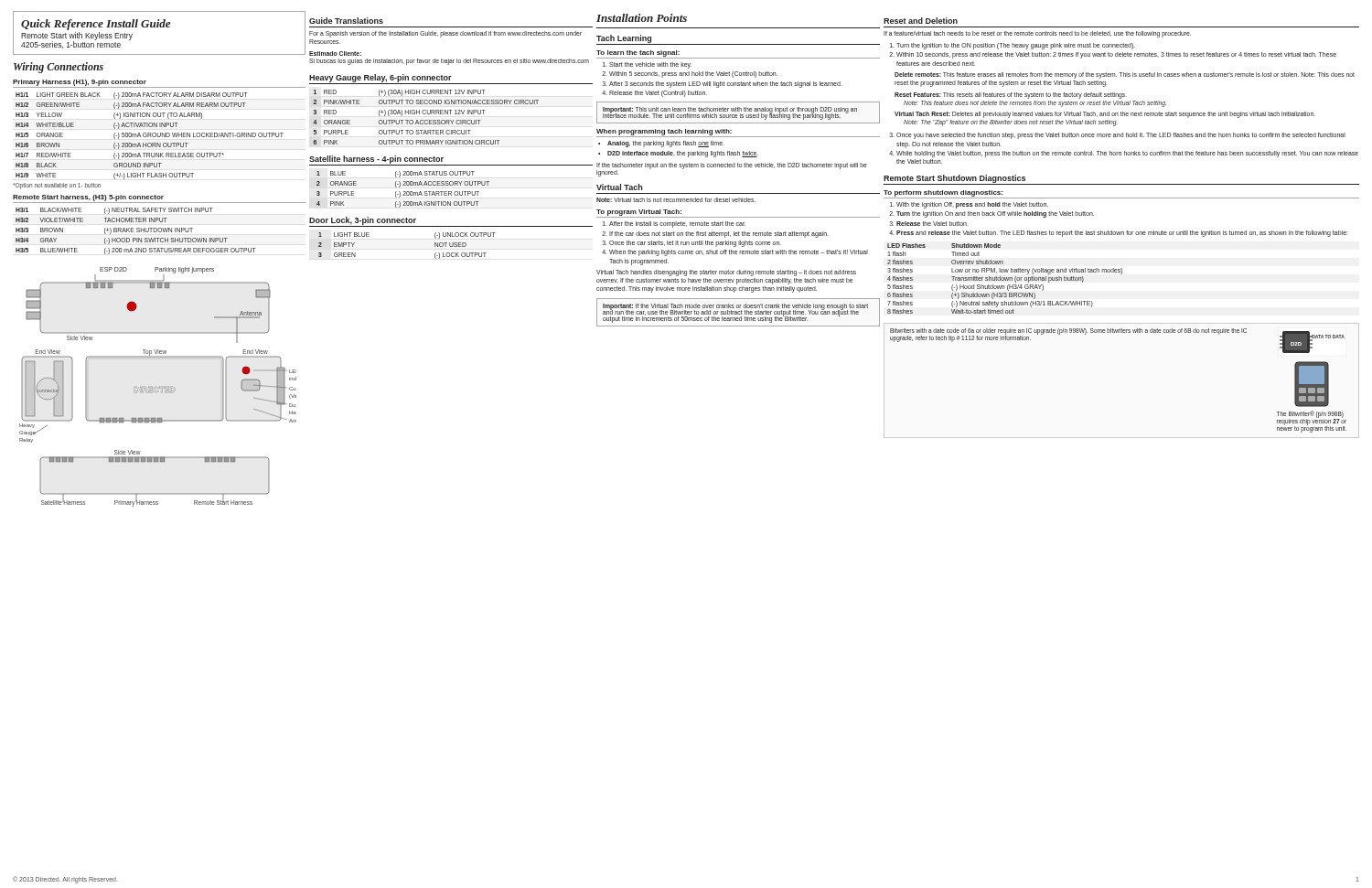The width and height of the screenshot is (1372, 888).
Task: Where does it say "Release the Valet (Control) button."?
Action: pyautogui.click(x=658, y=93)
